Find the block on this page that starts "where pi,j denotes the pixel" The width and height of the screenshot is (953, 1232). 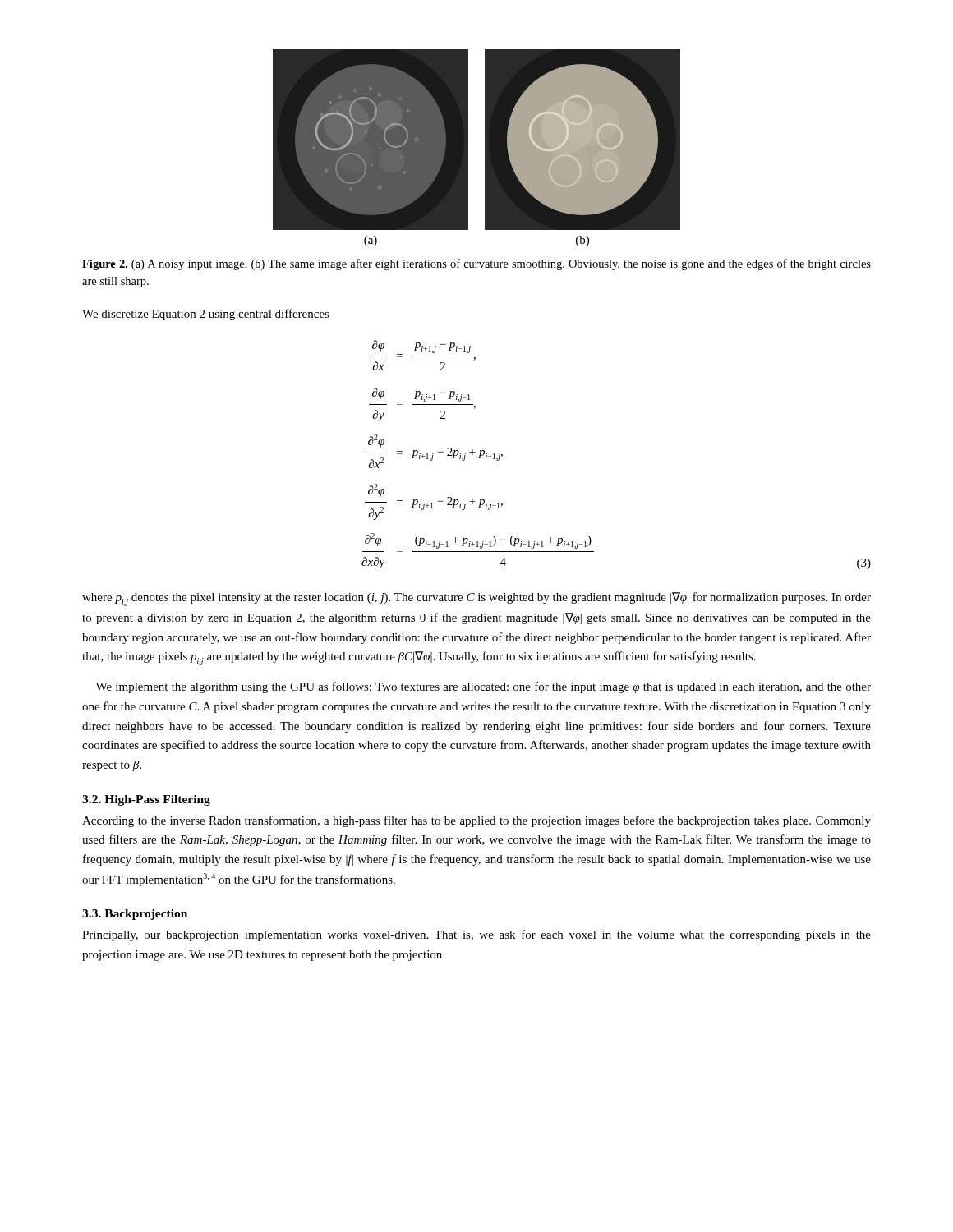[476, 628]
